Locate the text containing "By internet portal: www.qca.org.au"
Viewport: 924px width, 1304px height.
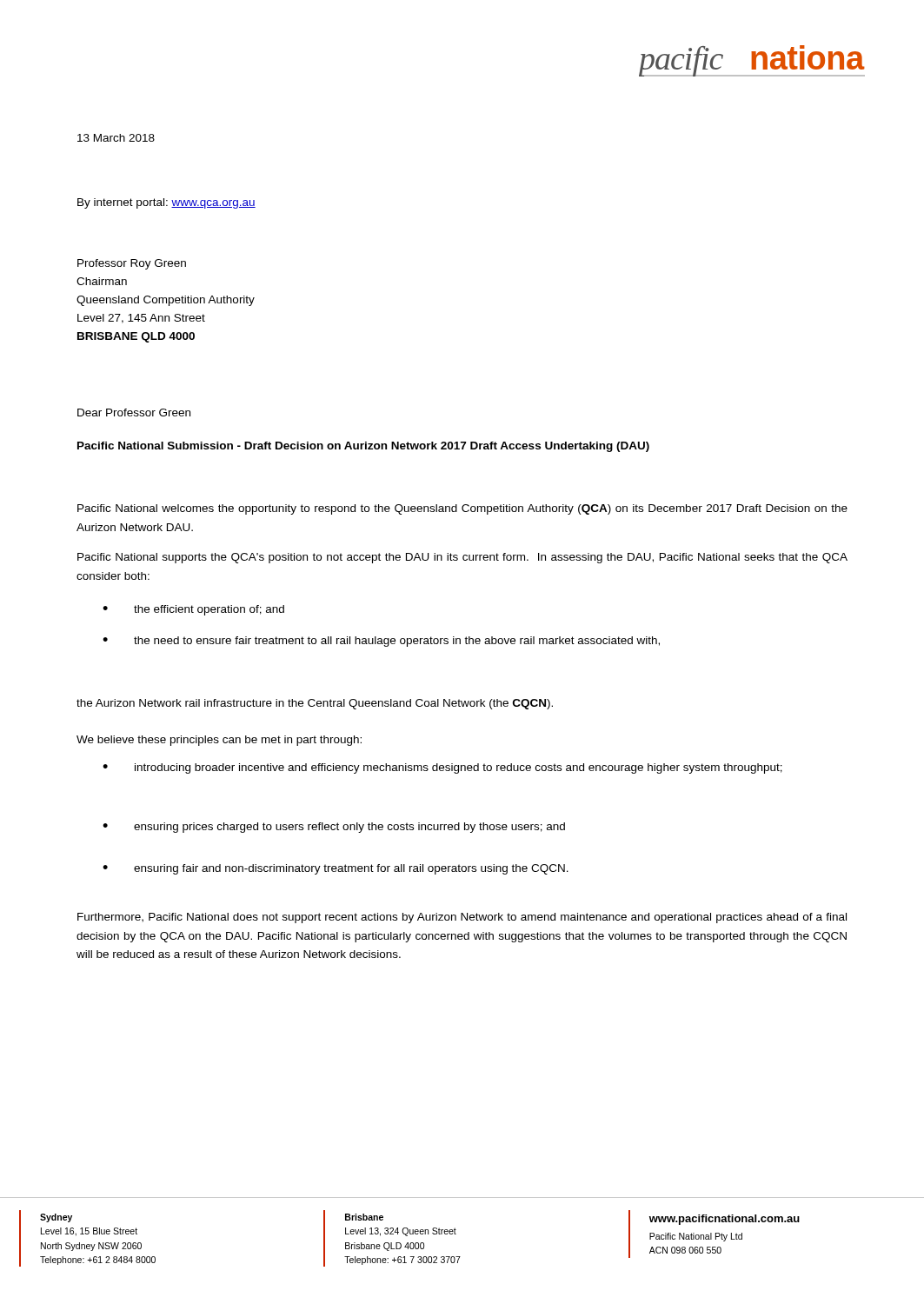tap(166, 202)
